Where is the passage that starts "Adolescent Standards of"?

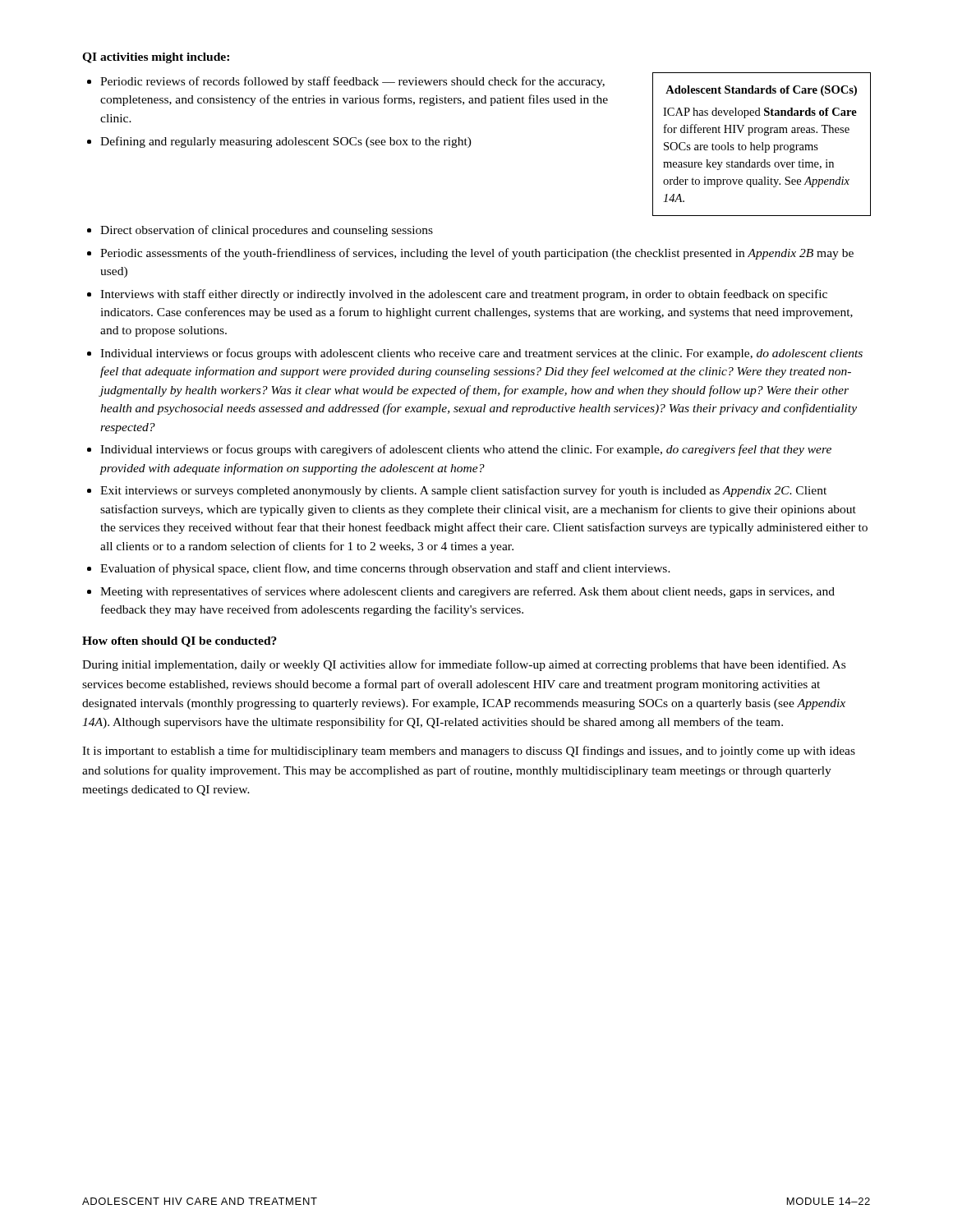click(762, 143)
